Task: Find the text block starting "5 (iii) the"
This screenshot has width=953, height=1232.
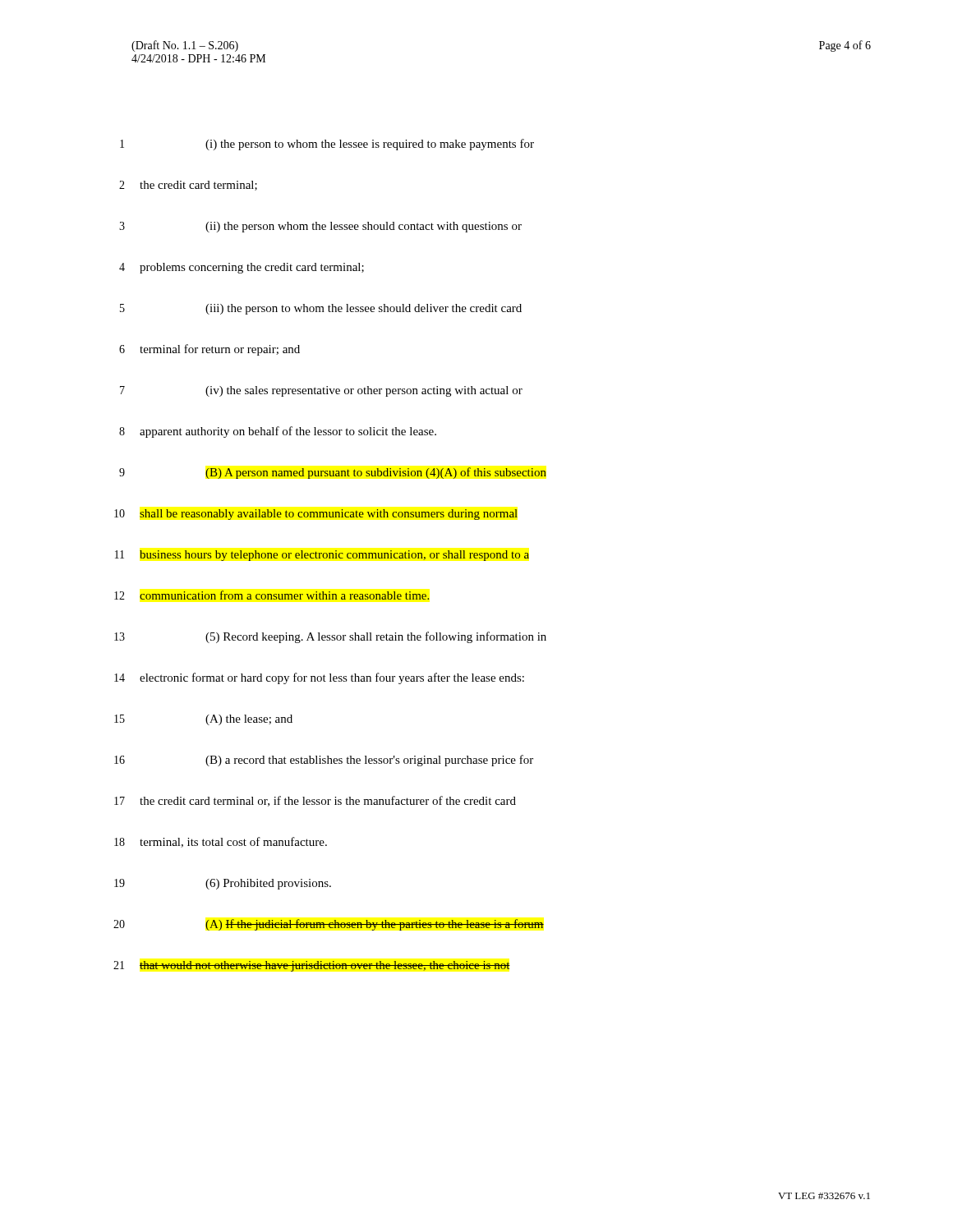Action: pyautogui.click(x=476, y=308)
